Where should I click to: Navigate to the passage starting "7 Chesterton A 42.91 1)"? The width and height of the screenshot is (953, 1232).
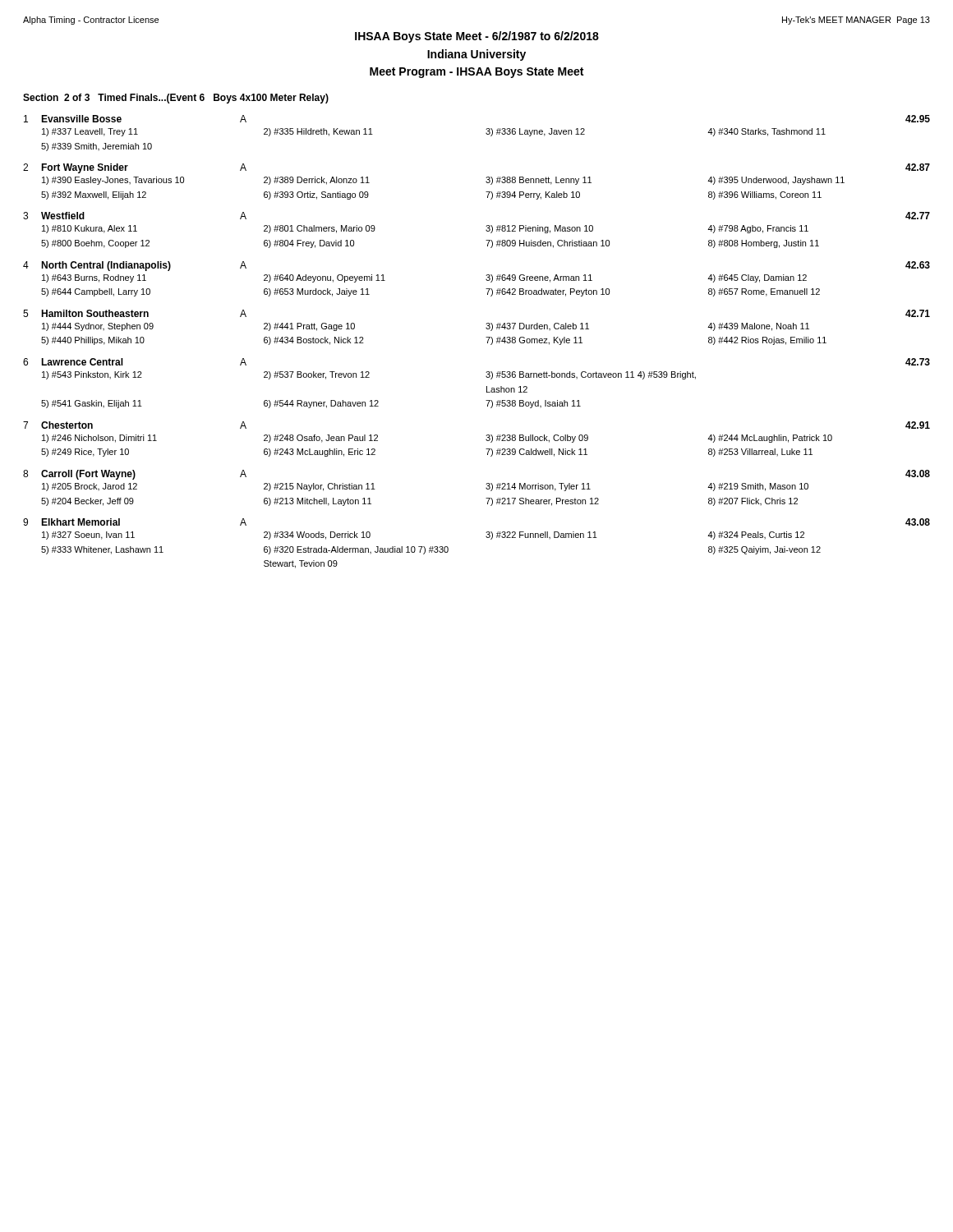[476, 440]
